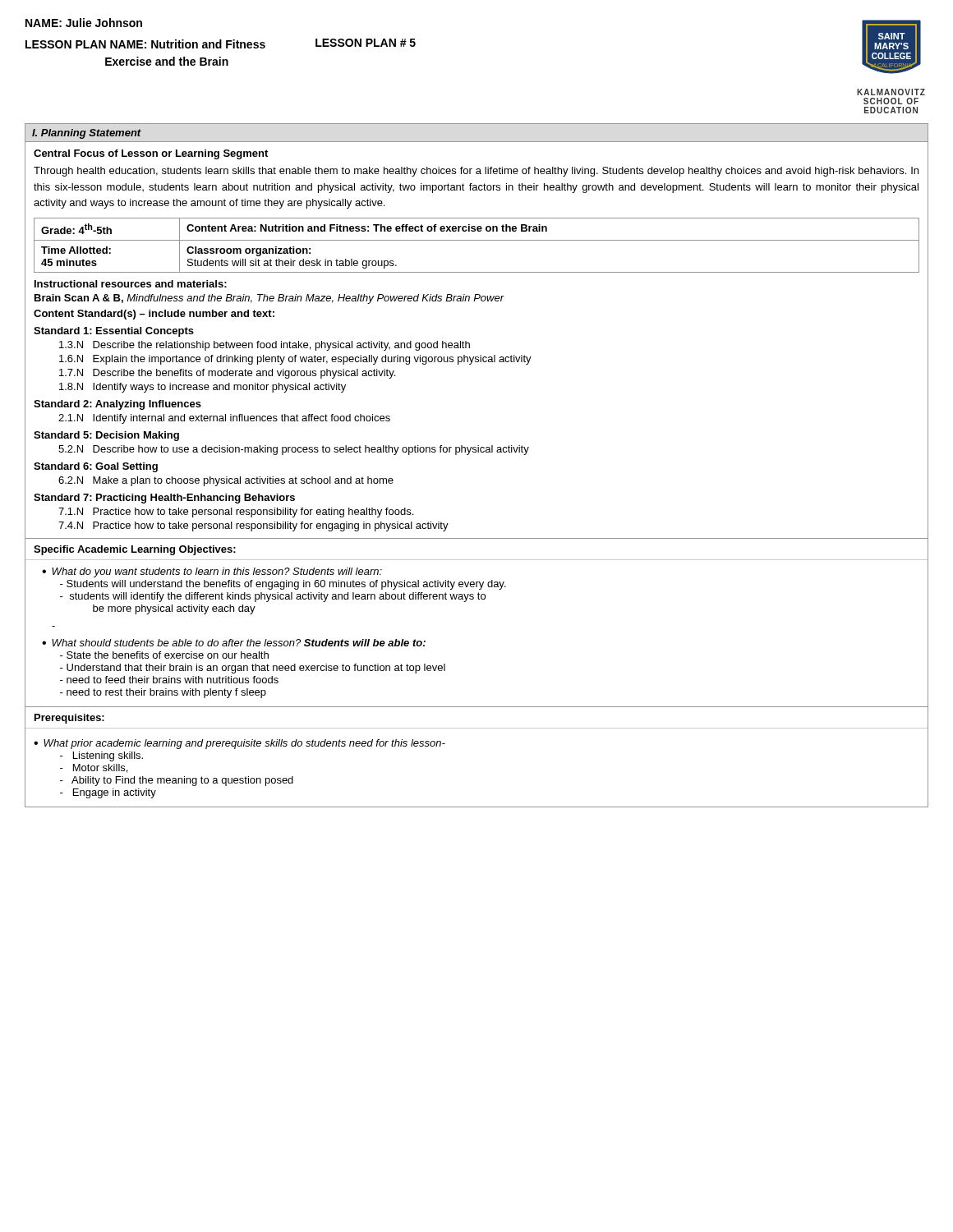
Task: Locate the logo
Action: pyautogui.click(x=891, y=66)
